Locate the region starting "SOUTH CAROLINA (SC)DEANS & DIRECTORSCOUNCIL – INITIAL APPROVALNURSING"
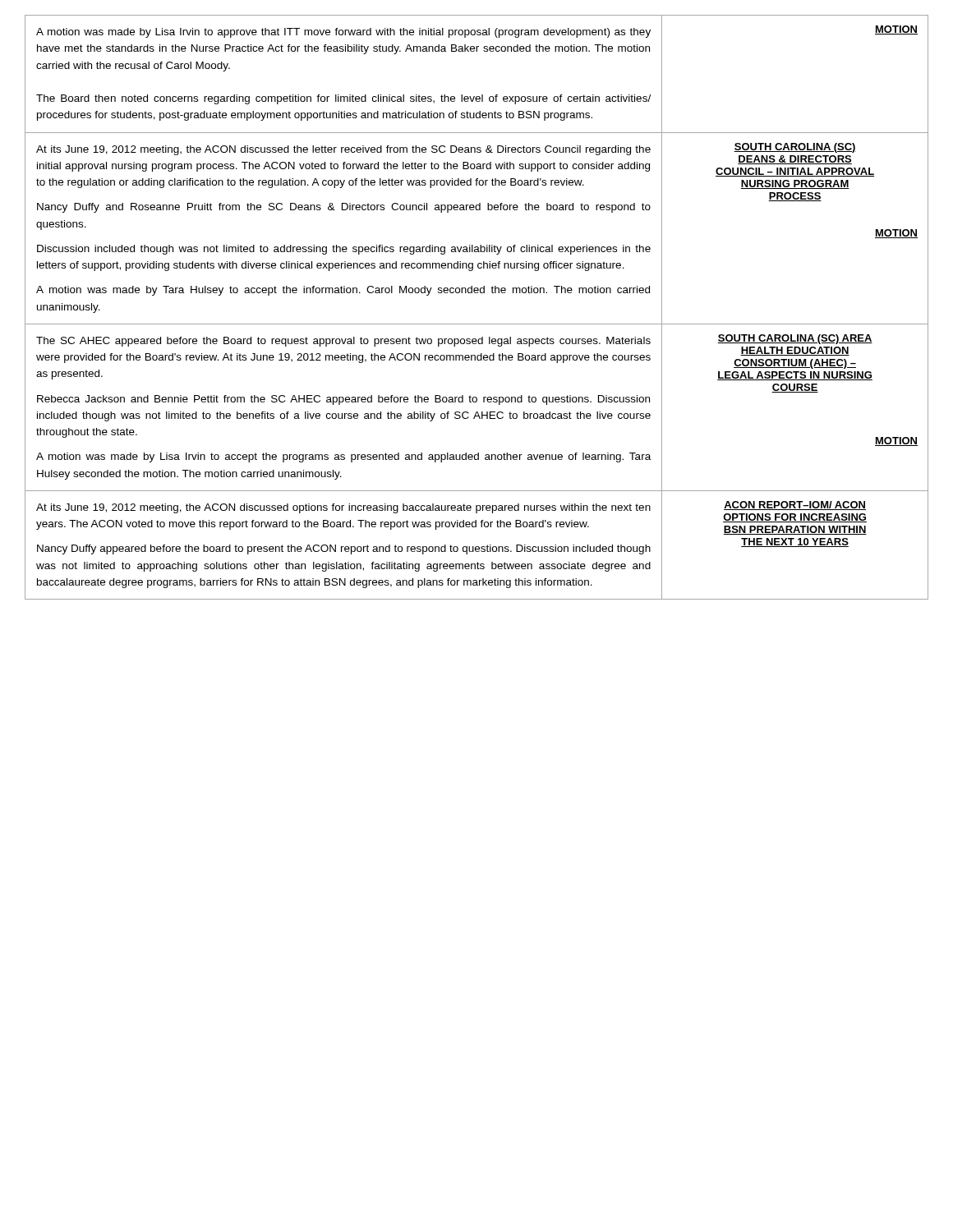Image resolution: width=953 pixels, height=1232 pixels. (x=795, y=171)
